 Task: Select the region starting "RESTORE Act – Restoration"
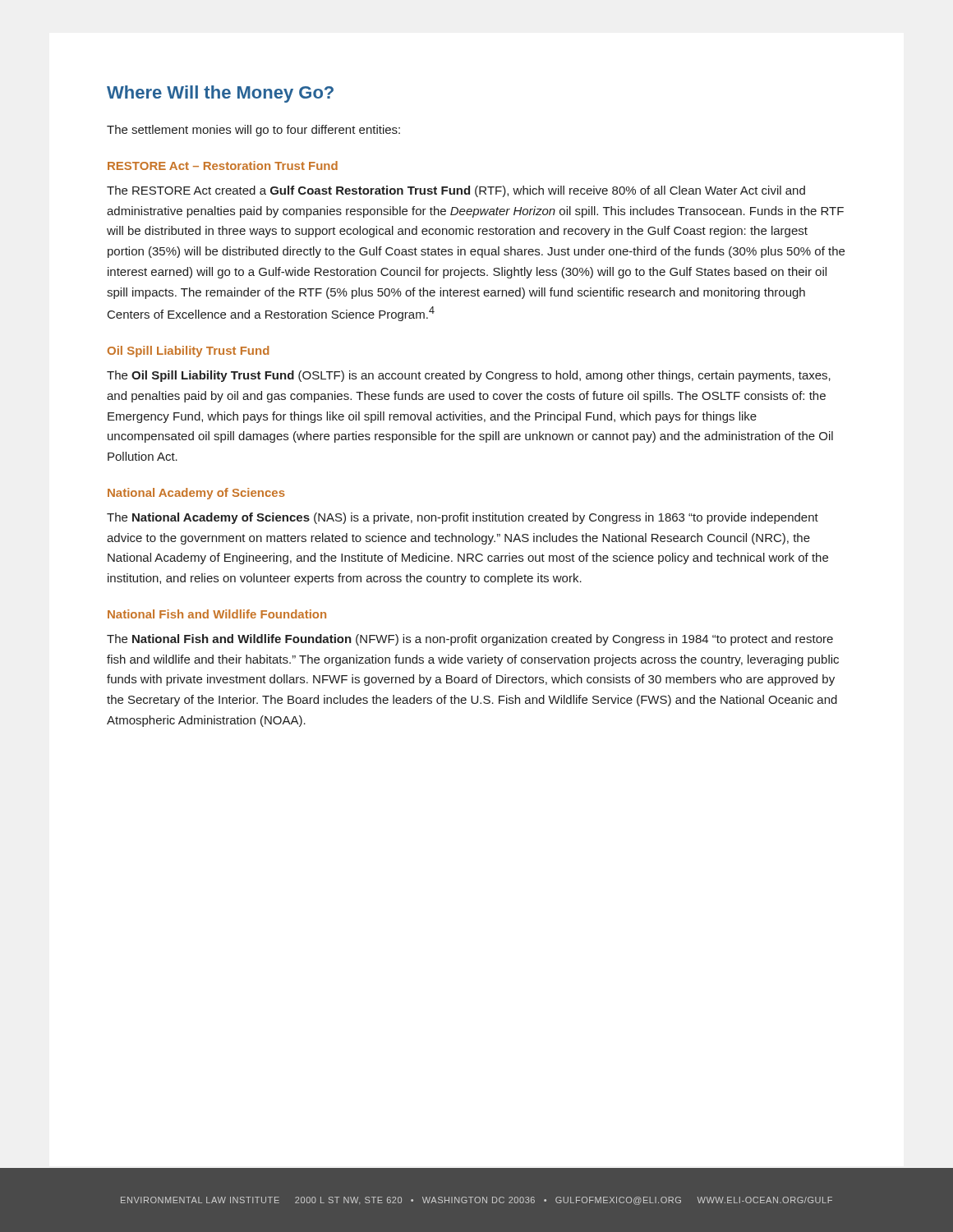(223, 165)
